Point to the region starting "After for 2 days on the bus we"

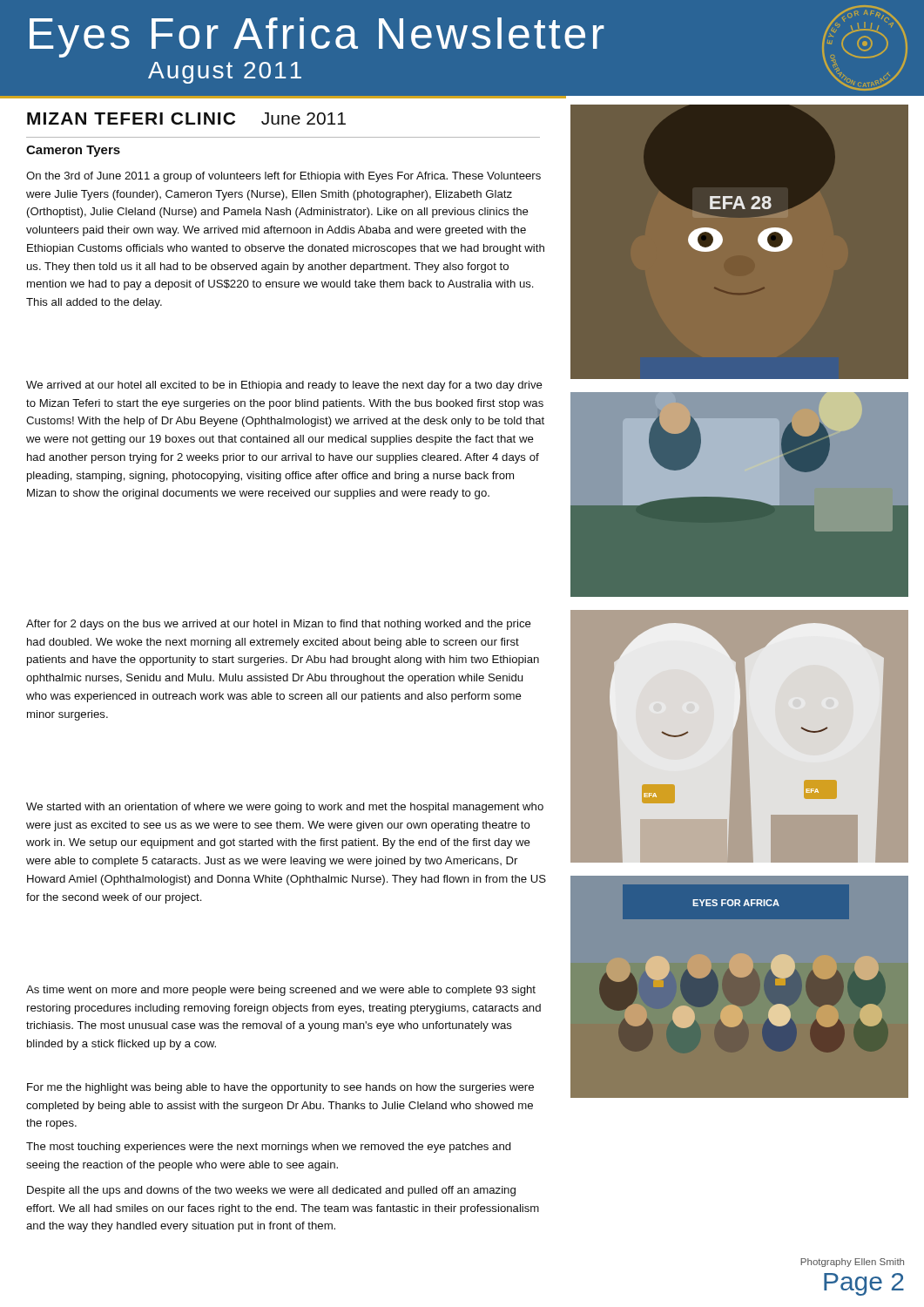(283, 669)
